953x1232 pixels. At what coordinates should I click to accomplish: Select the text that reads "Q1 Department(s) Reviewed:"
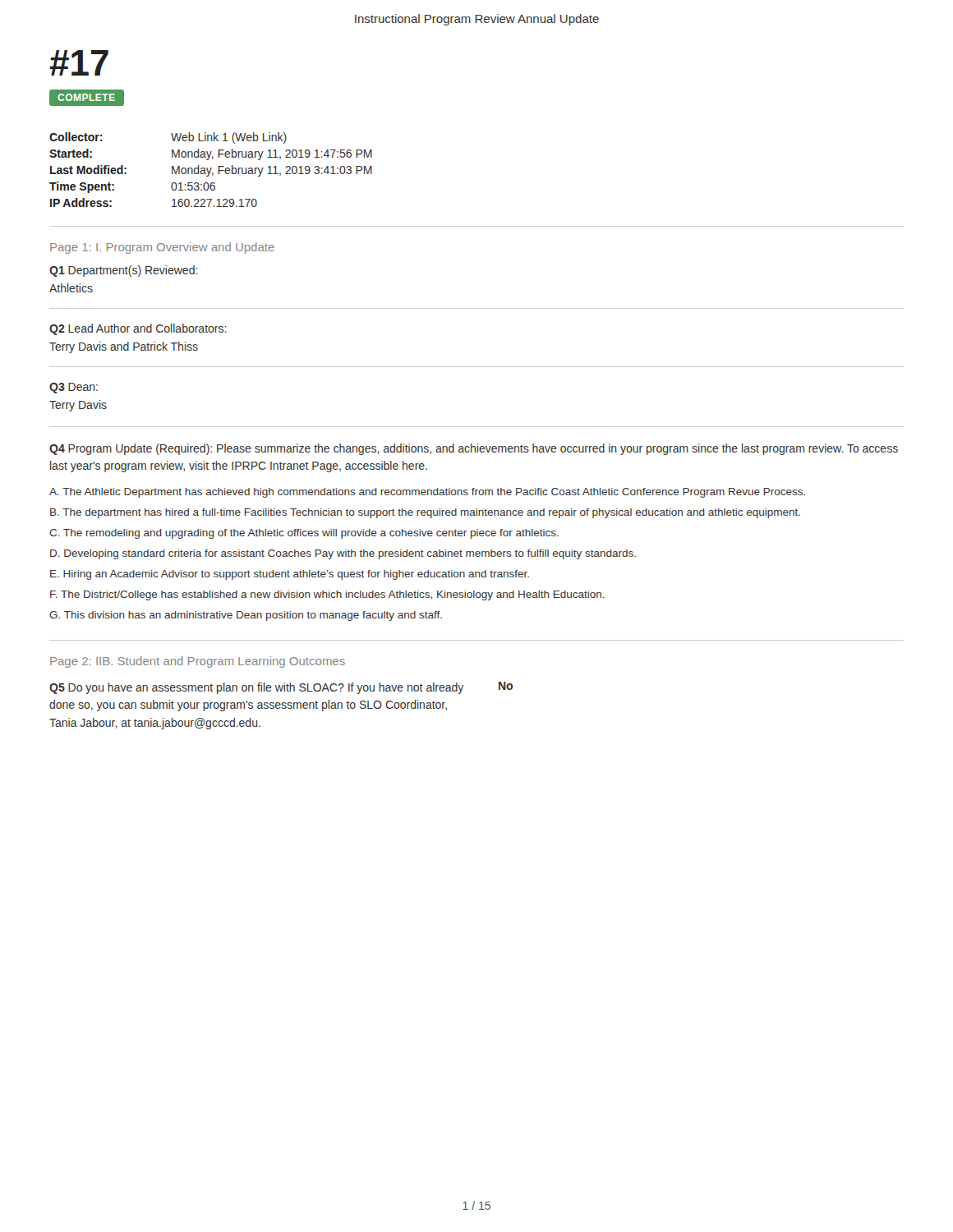click(124, 270)
